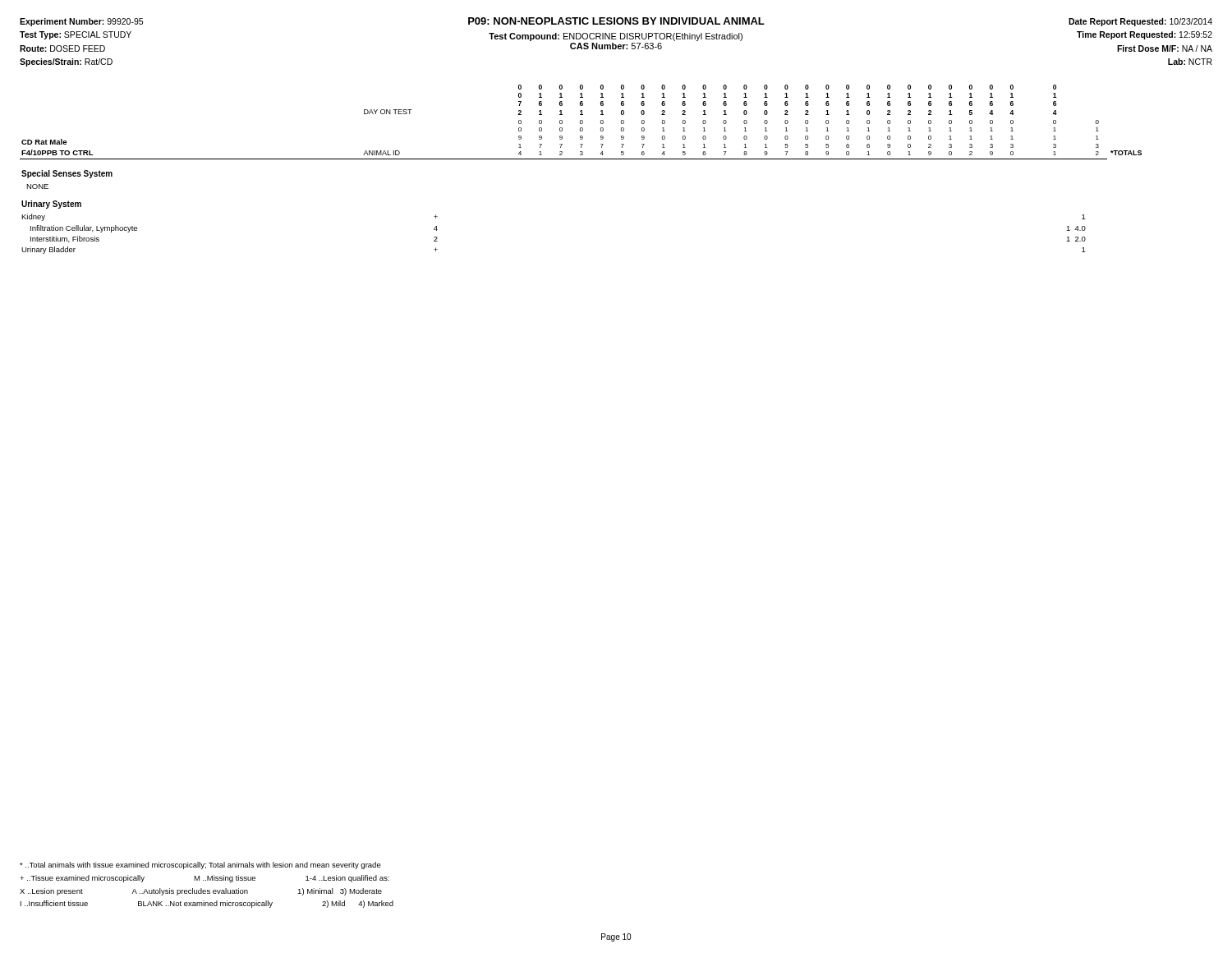The height and width of the screenshot is (953, 1232).
Task: Click on the table containing "CD Rat Male"
Action: coord(616,169)
